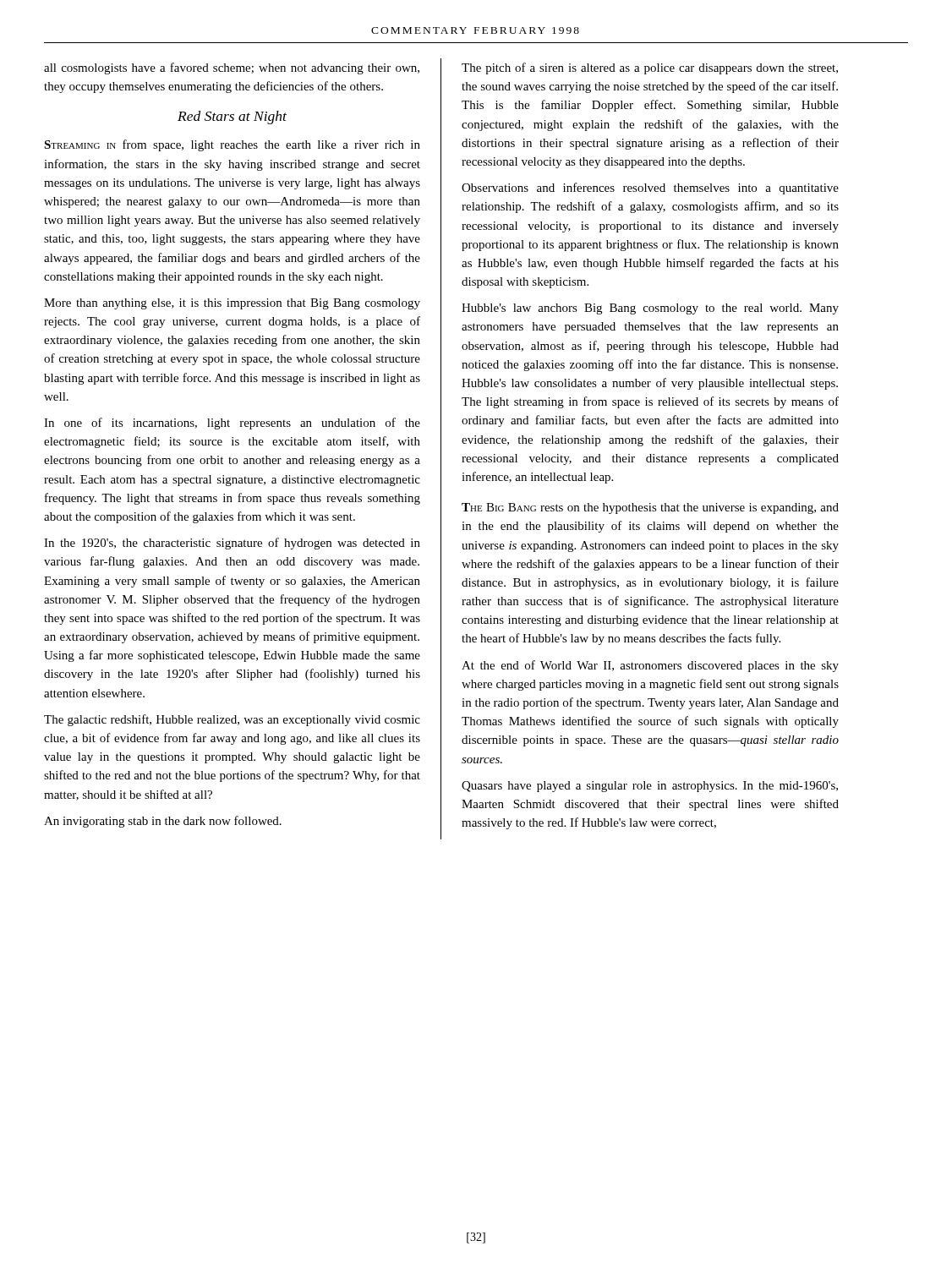This screenshot has height=1268, width=952.
Task: Select the text block containing "The pitch of a siren is"
Action: click(x=650, y=115)
